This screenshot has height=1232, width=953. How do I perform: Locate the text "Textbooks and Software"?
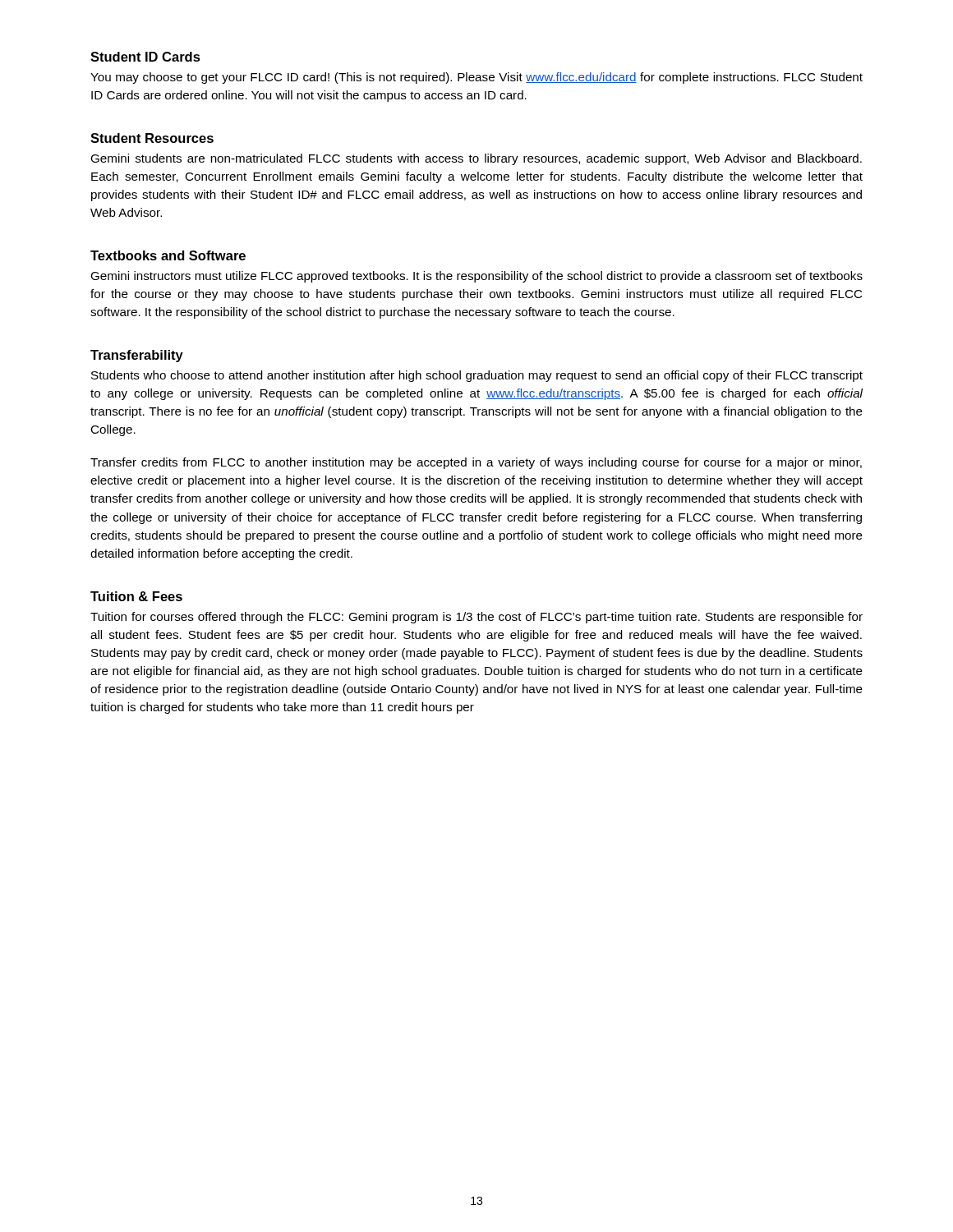click(x=168, y=256)
